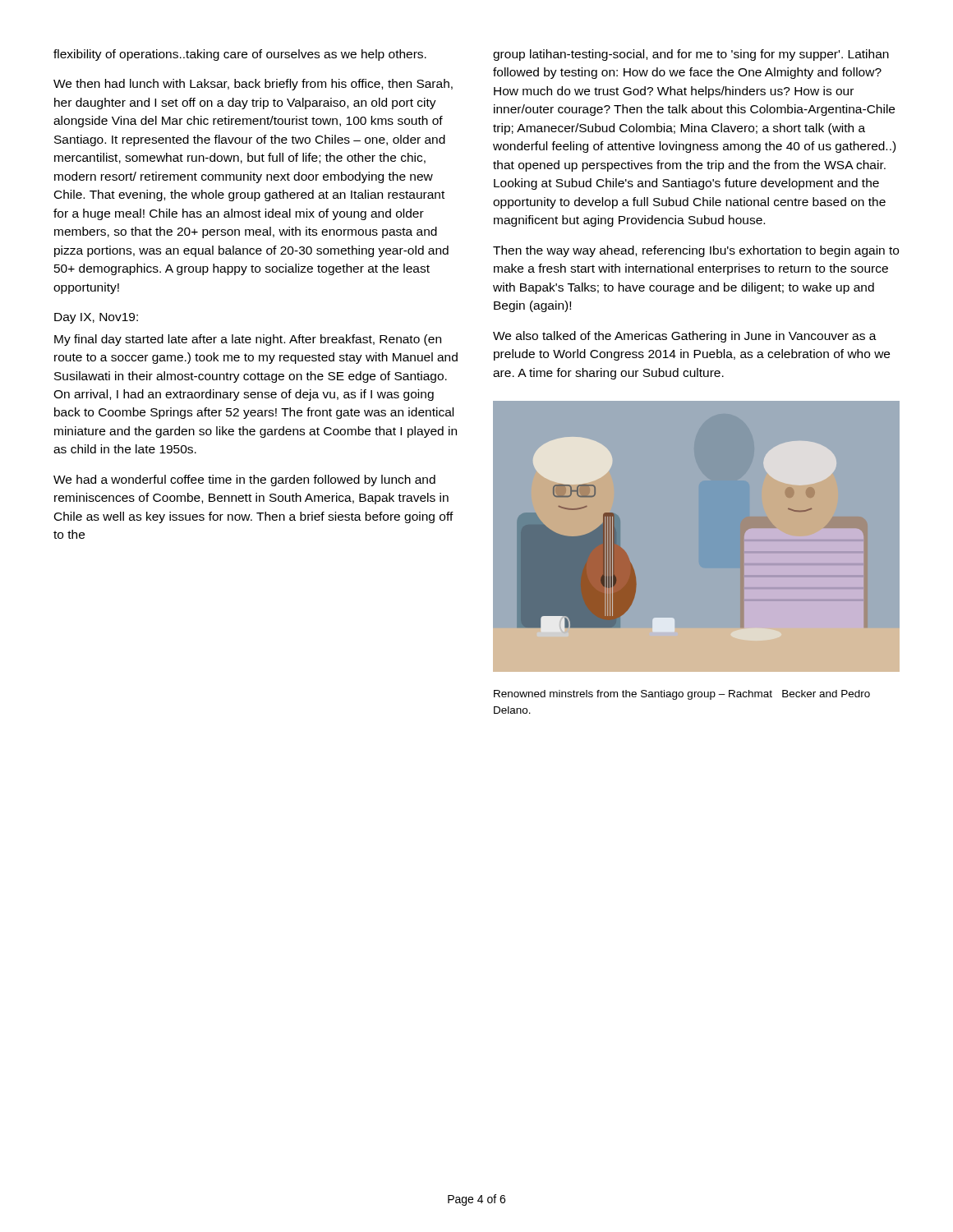953x1232 pixels.
Task: Locate the caption that says "Renowned minstrels from the"
Action: click(x=696, y=702)
